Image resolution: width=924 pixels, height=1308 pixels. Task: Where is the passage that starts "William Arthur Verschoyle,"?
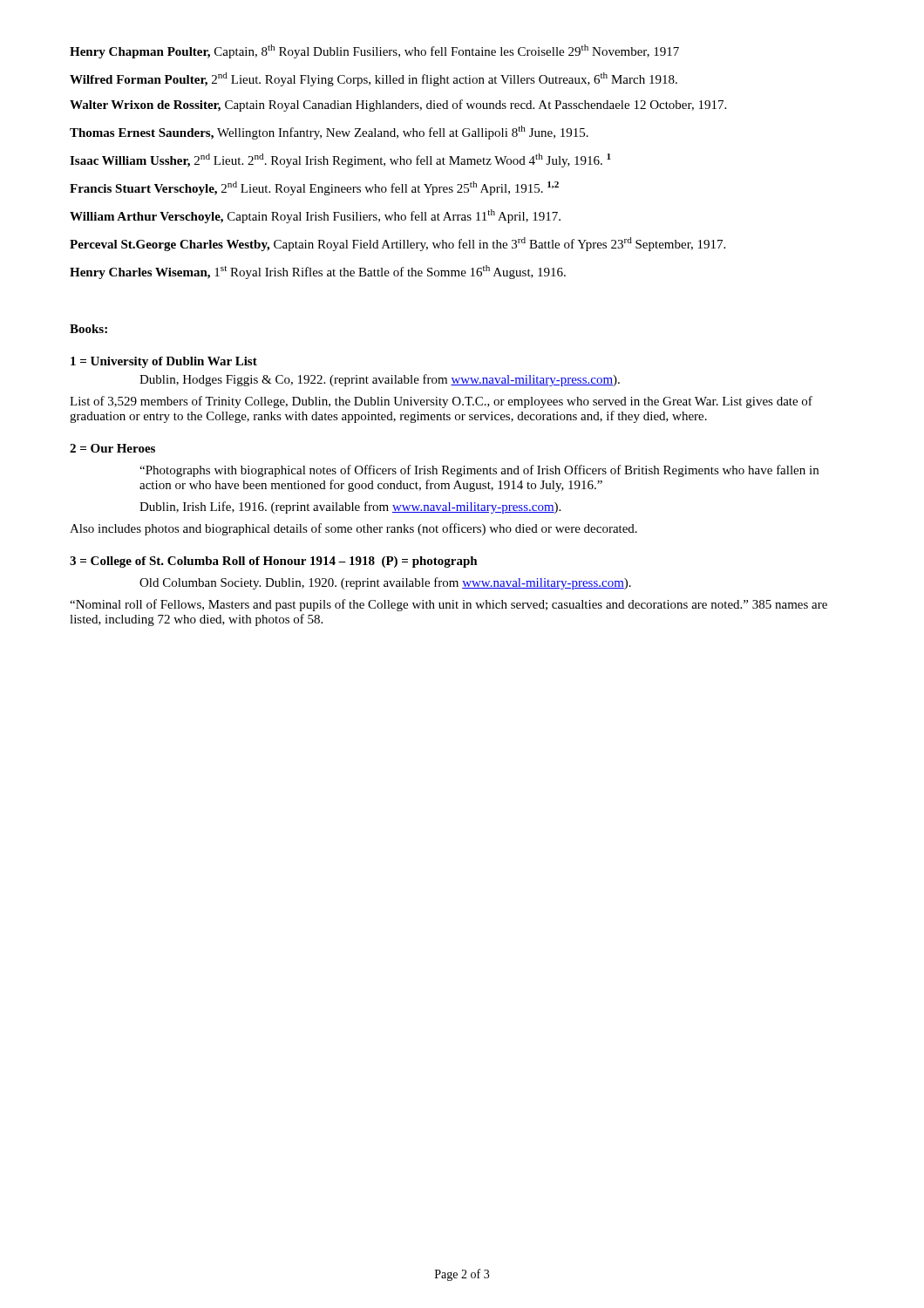coord(315,215)
